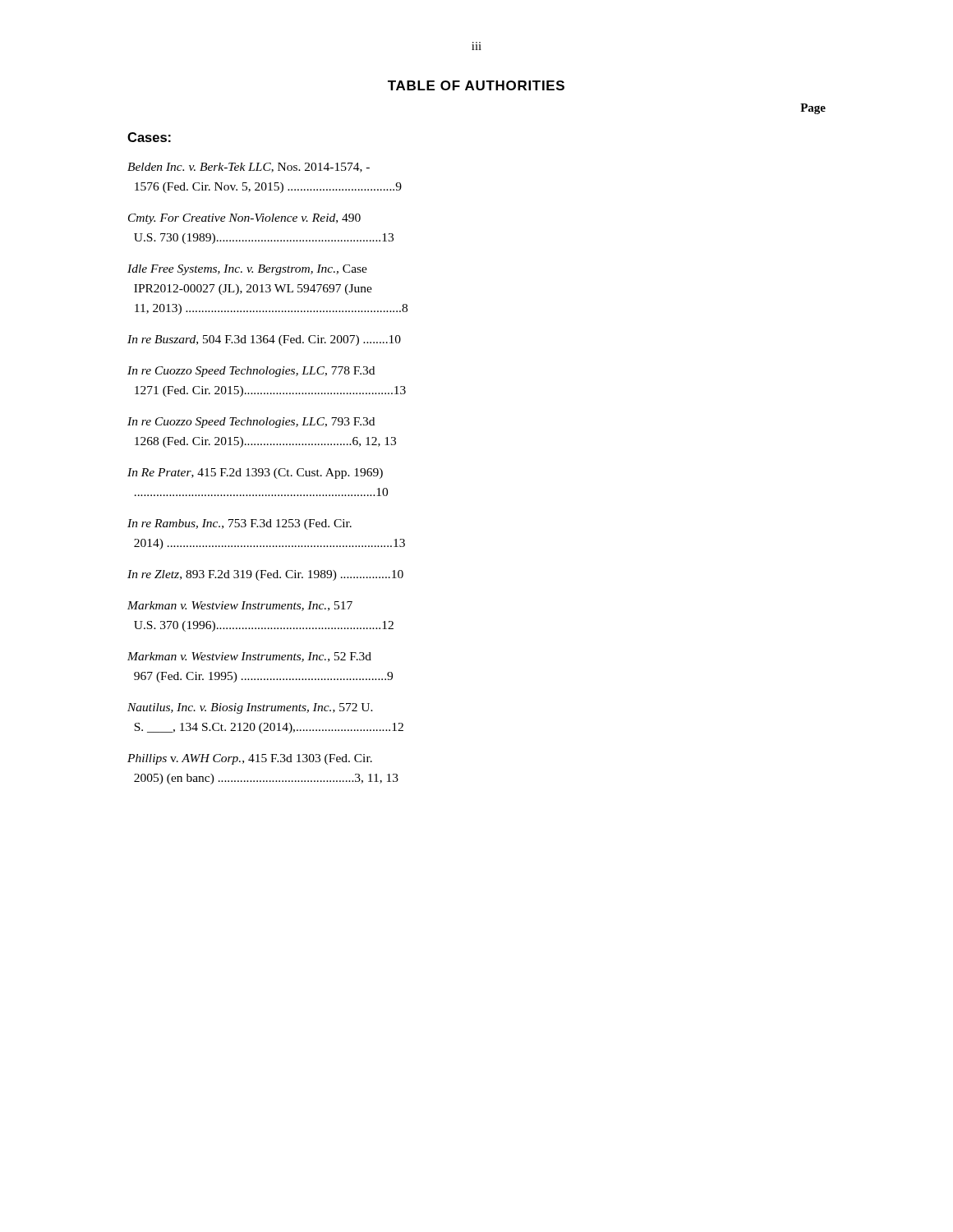Viewport: 953px width, 1232px height.
Task: Locate the text starting "In re Buszard, 504 F.3d 1364 (Fed. Cir."
Action: (264, 339)
